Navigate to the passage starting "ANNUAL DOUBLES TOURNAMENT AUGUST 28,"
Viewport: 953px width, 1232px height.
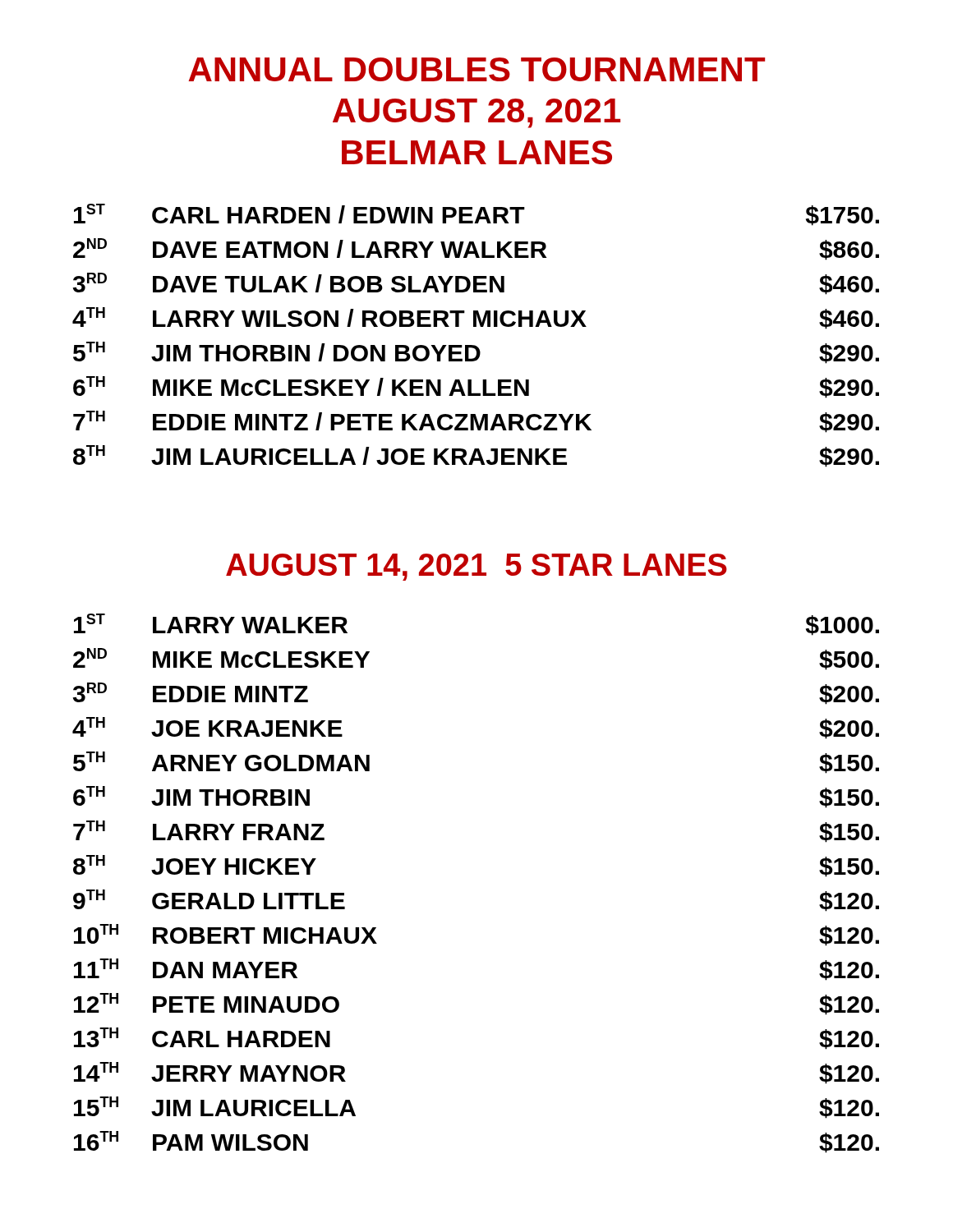tap(476, 111)
